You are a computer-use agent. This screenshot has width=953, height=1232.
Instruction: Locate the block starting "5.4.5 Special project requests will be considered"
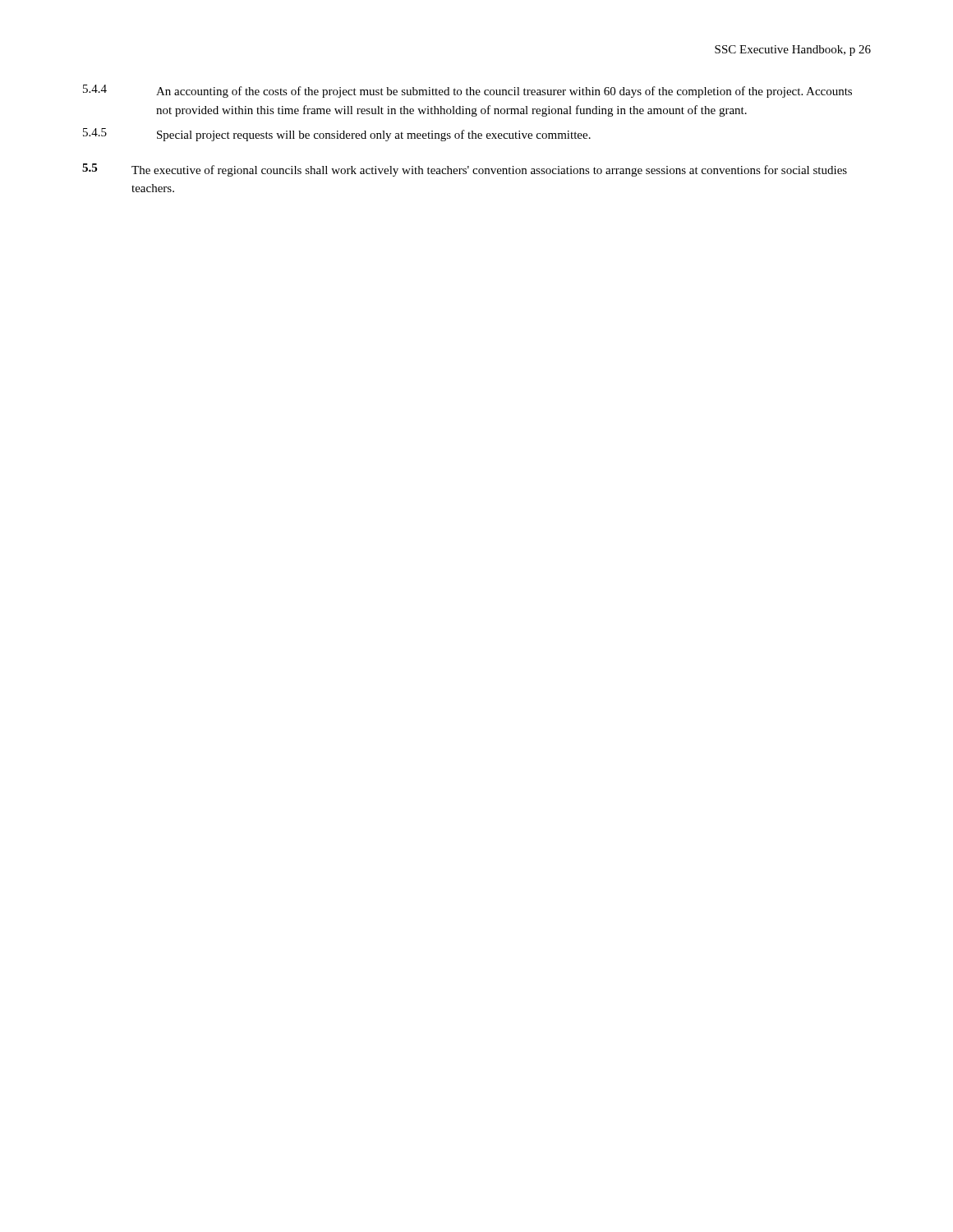[476, 135]
